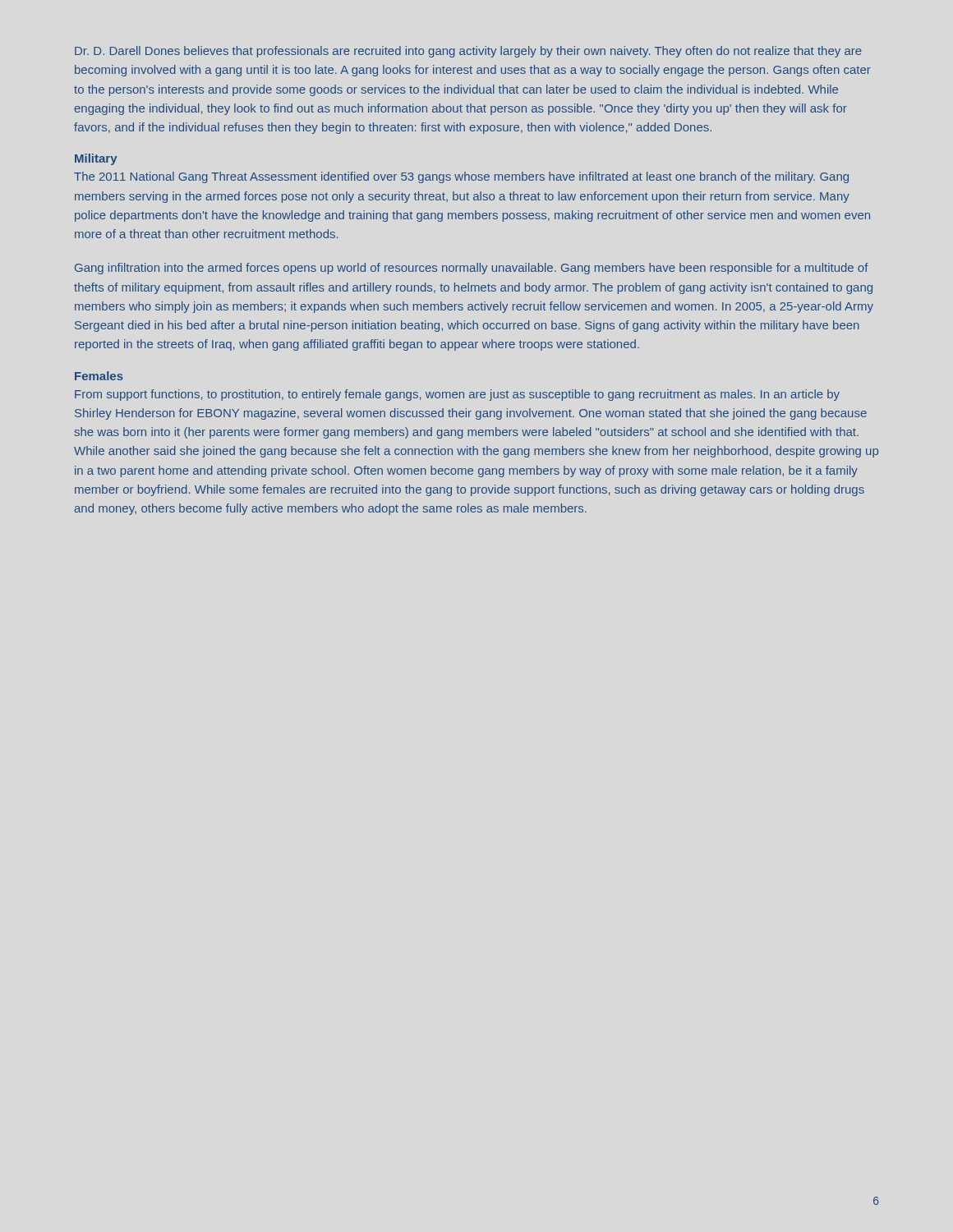Select the text block that reads "Gang infiltration into the armed"
Image resolution: width=953 pixels, height=1232 pixels.
(474, 306)
